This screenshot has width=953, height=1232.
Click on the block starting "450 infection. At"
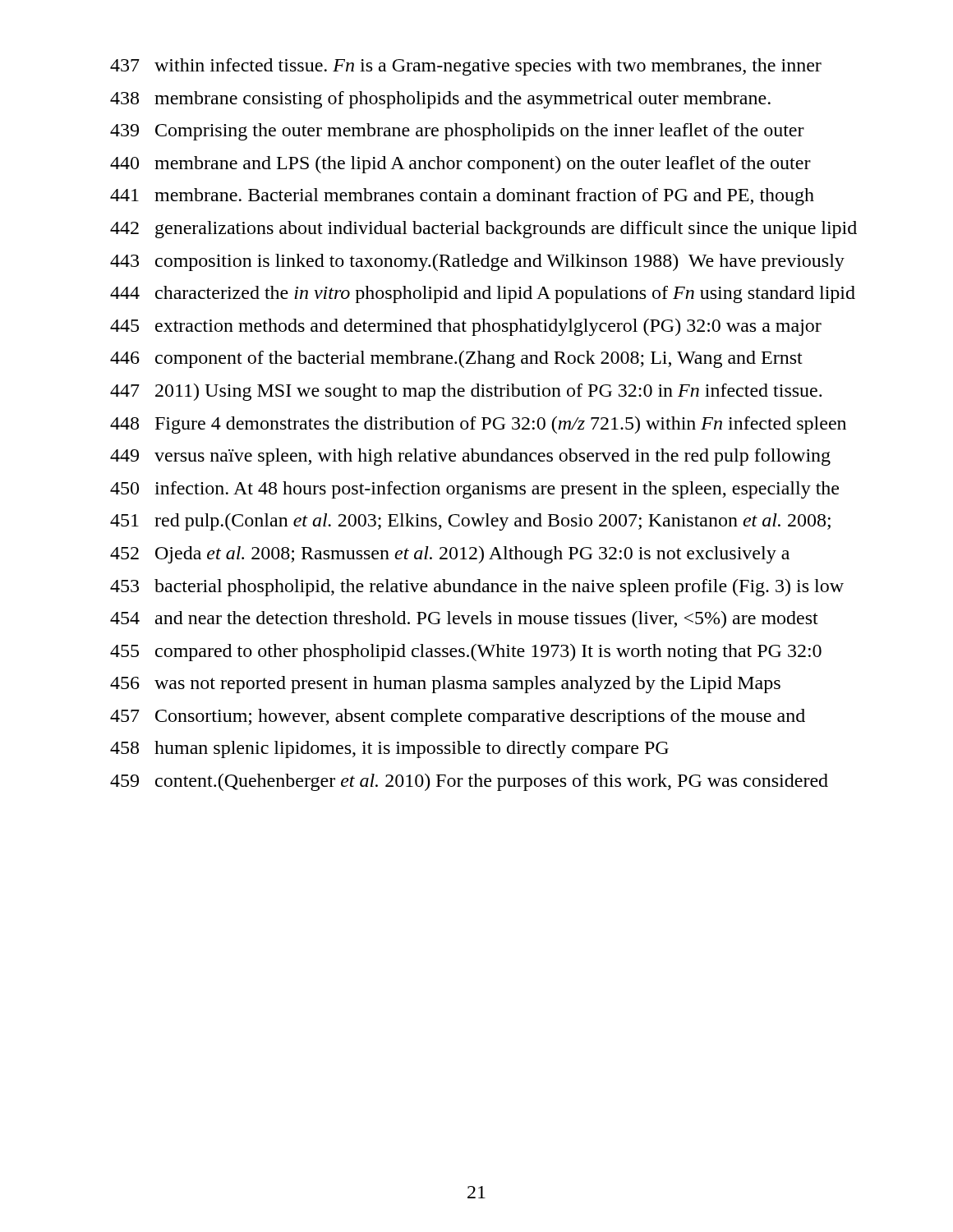(x=489, y=488)
